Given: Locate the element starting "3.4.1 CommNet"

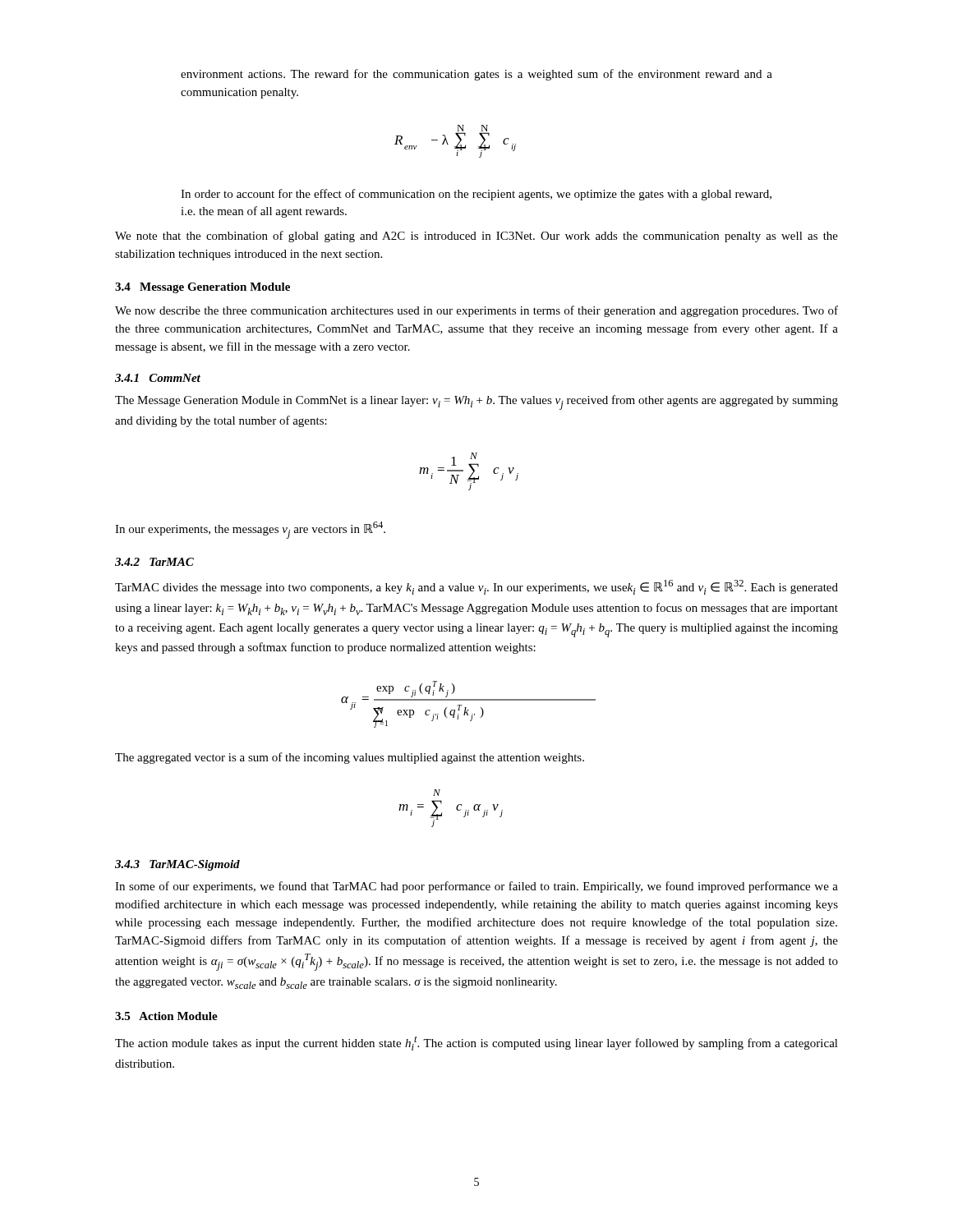Looking at the screenshot, I should 158,378.
